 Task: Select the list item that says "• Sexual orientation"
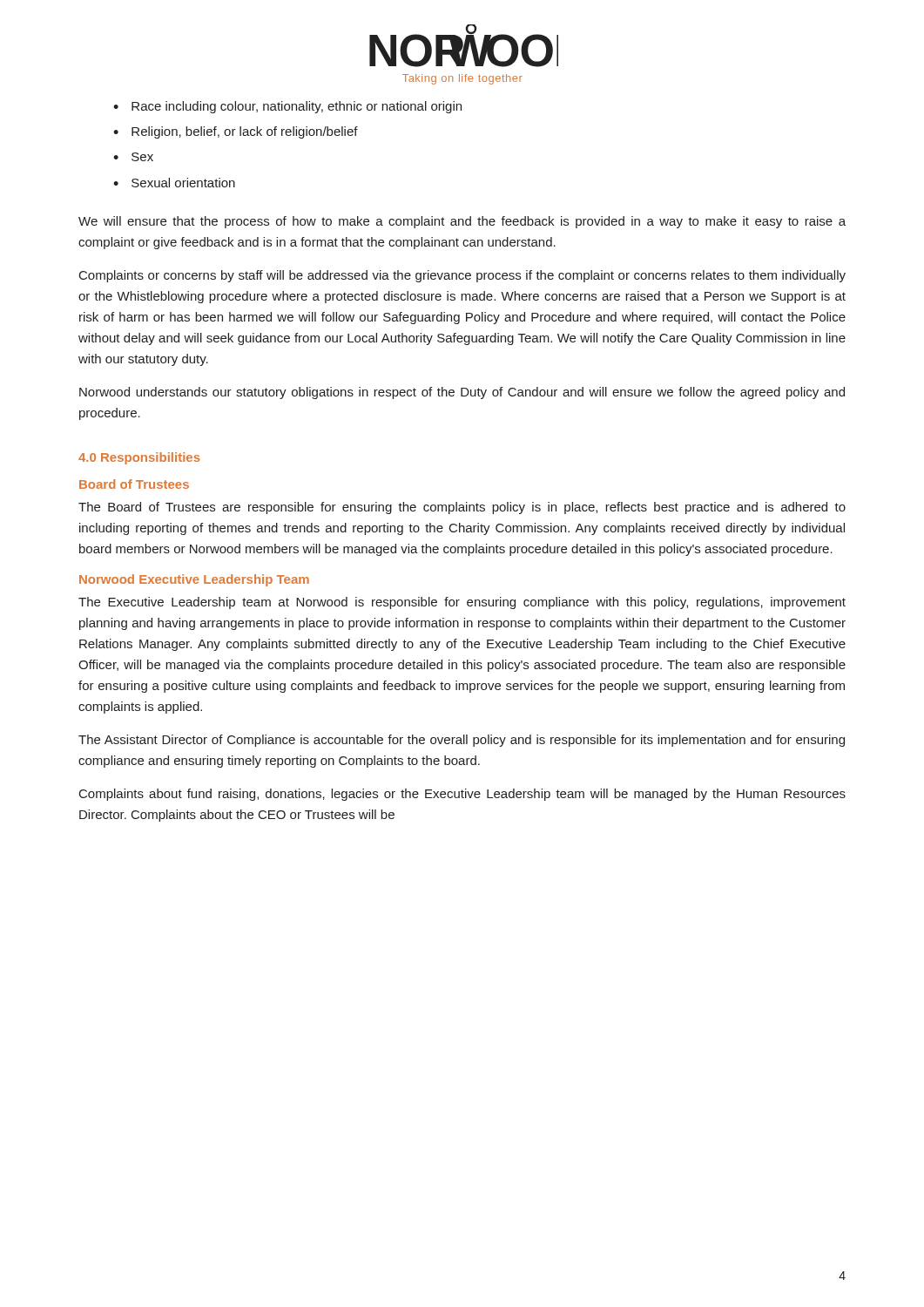[x=174, y=184]
